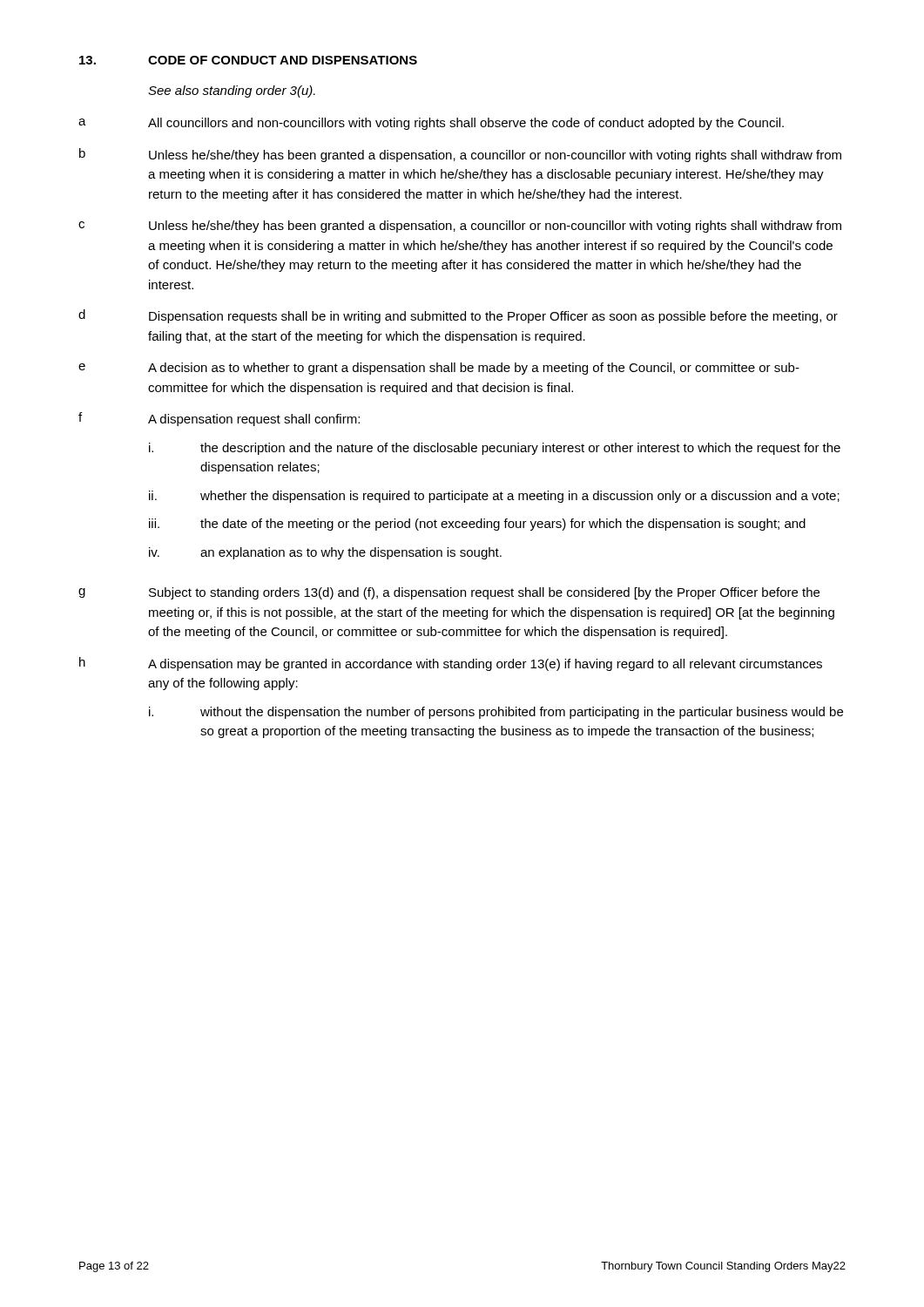Image resolution: width=924 pixels, height=1307 pixels.
Task: Find the list item with the text "h A dispensation may be granted"
Action: (462, 702)
